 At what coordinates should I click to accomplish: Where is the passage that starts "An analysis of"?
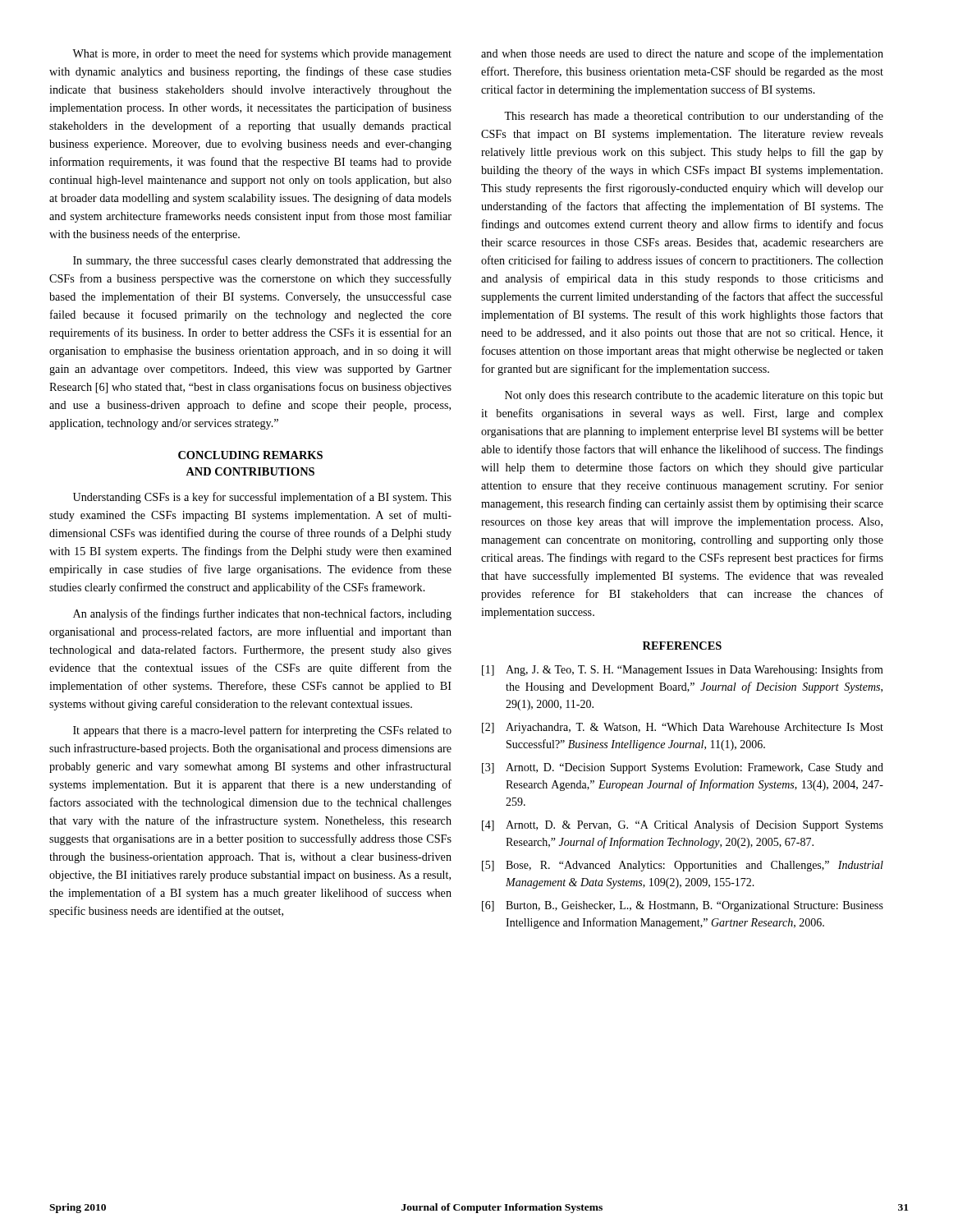coord(250,659)
